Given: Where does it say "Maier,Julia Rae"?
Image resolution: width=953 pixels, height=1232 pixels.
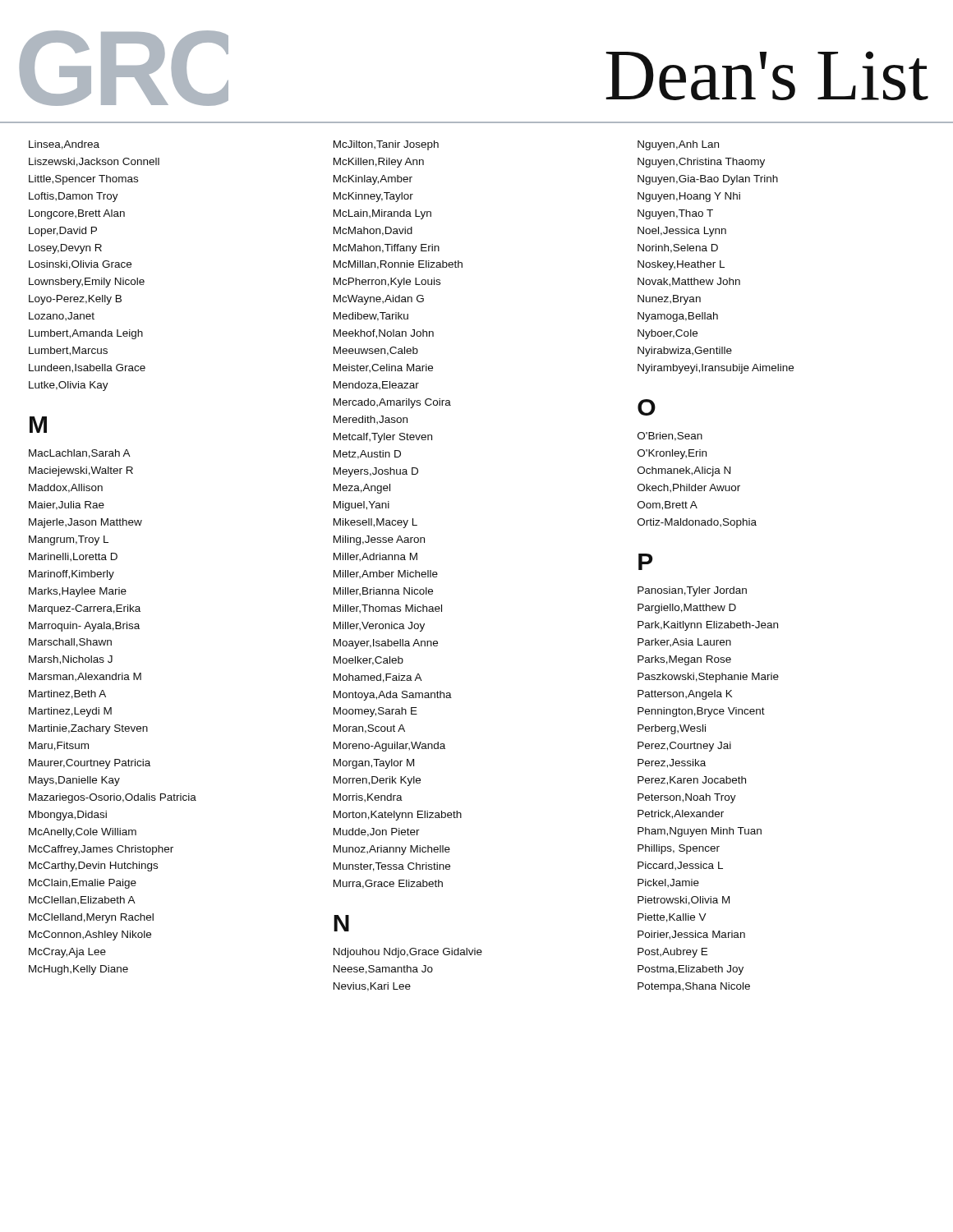Looking at the screenshot, I should [67, 506].
